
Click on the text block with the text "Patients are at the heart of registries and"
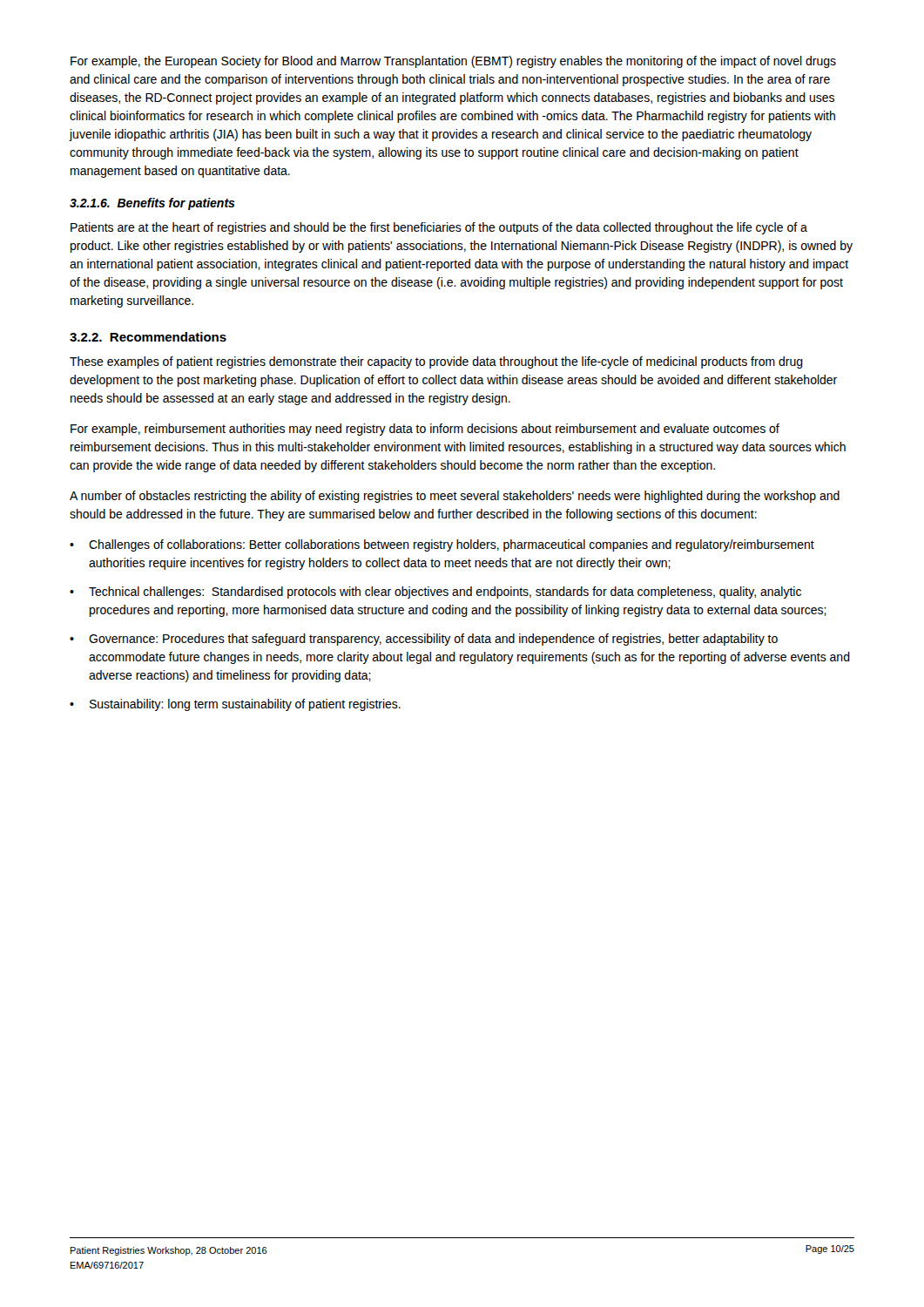coord(461,264)
